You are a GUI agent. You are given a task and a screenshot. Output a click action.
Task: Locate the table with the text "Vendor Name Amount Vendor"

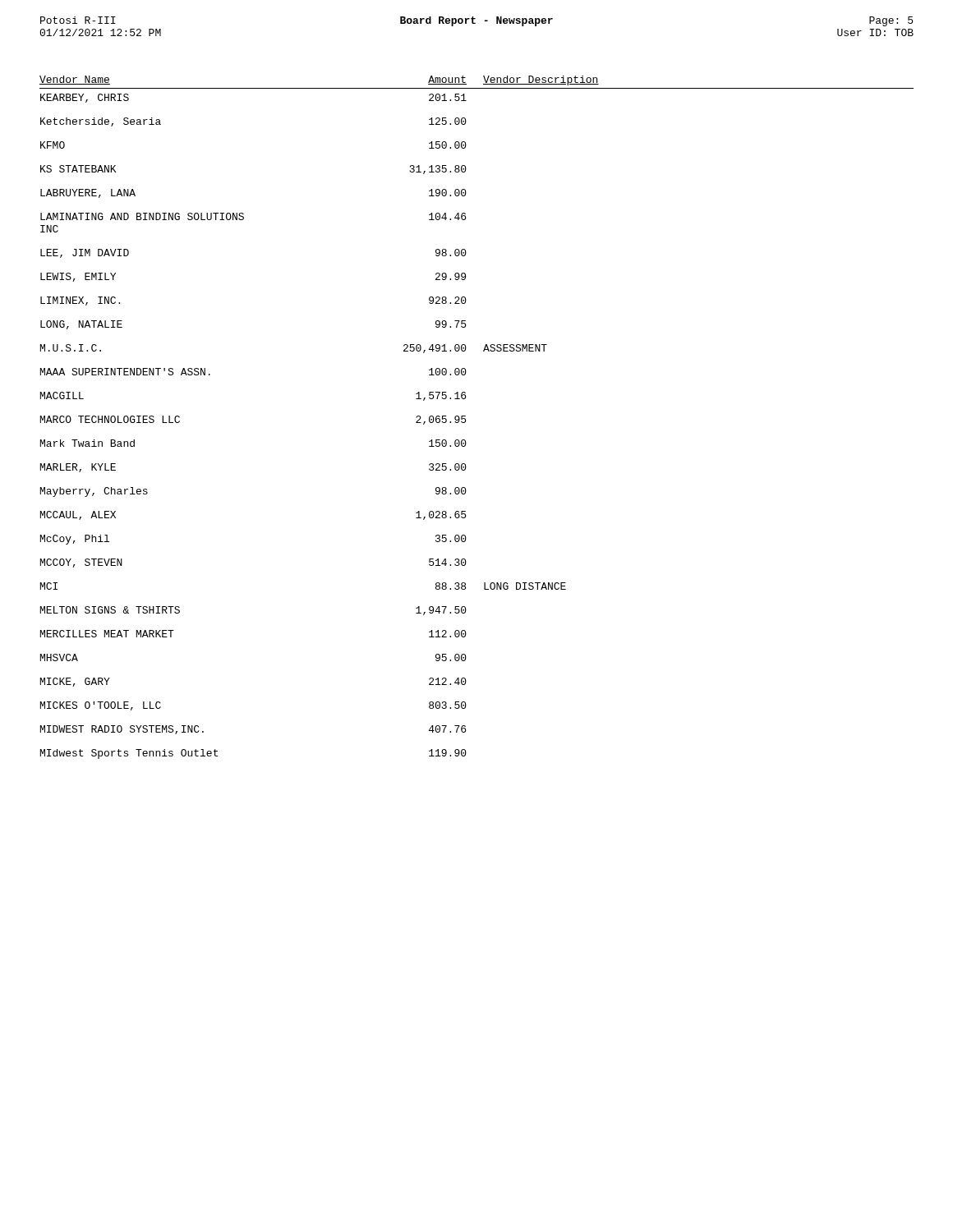[x=476, y=417]
